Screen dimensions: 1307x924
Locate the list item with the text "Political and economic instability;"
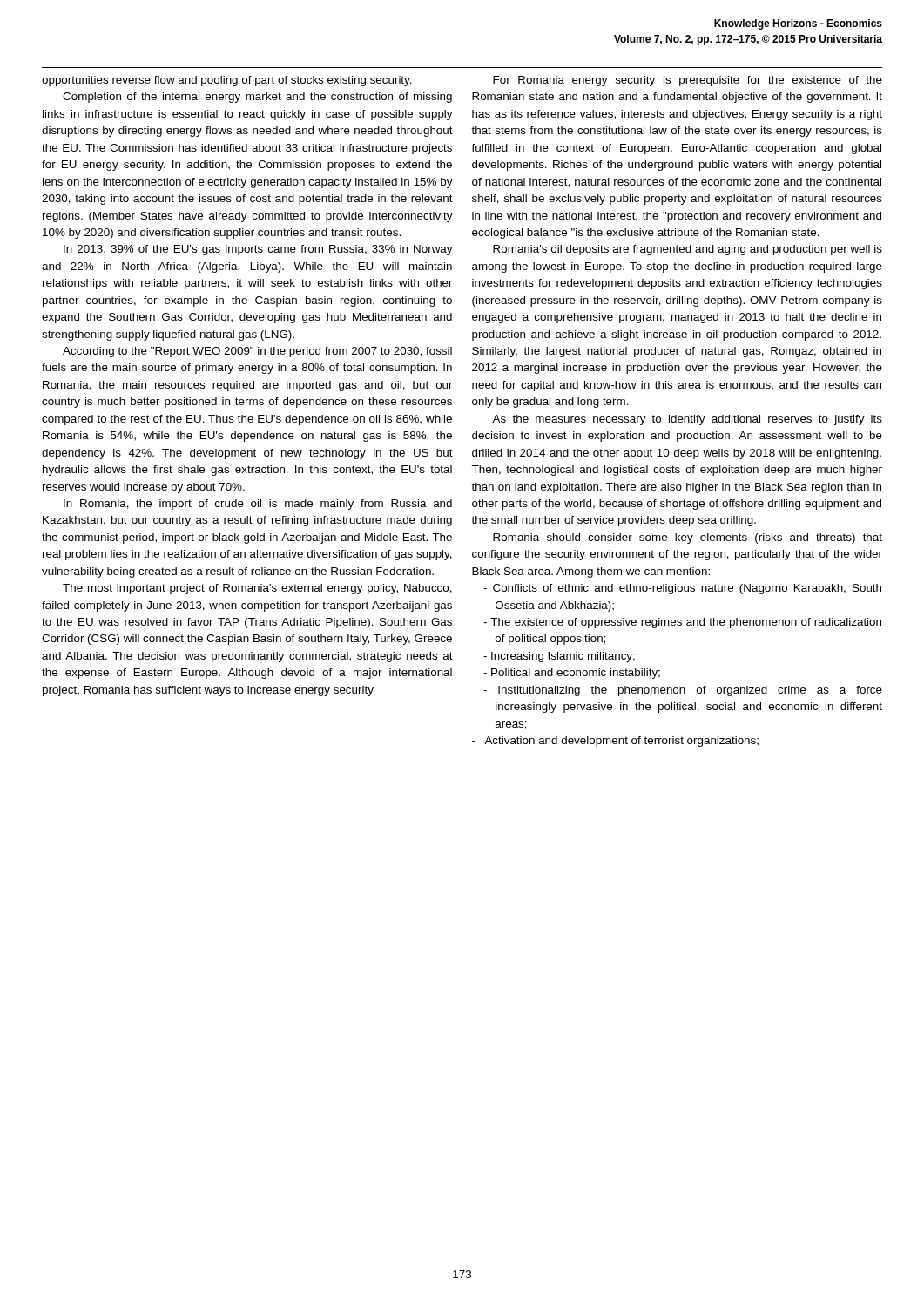point(572,674)
